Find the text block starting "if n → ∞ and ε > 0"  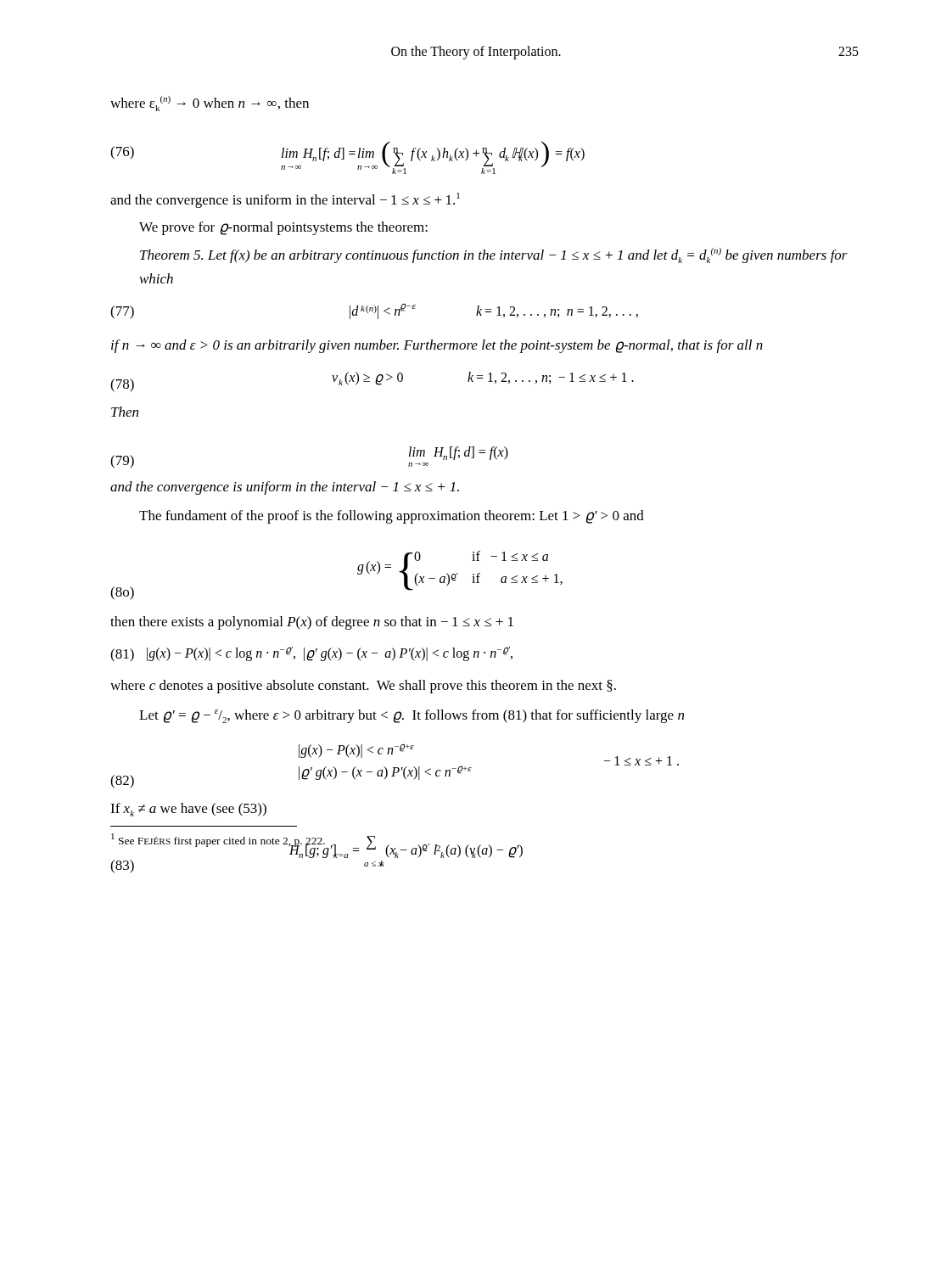pyautogui.click(x=437, y=345)
